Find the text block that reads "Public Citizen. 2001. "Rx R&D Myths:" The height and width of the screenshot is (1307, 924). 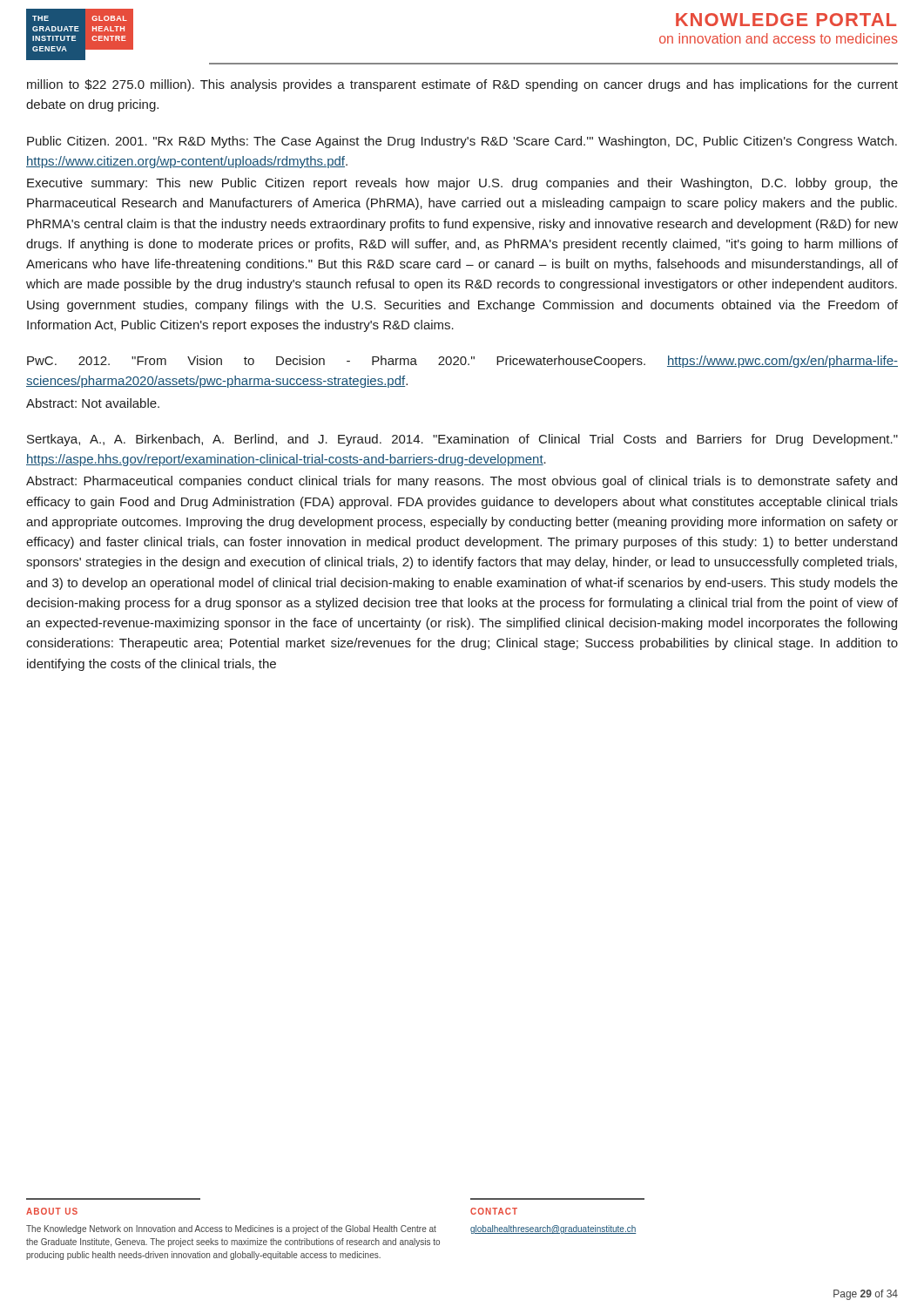(462, 232)
